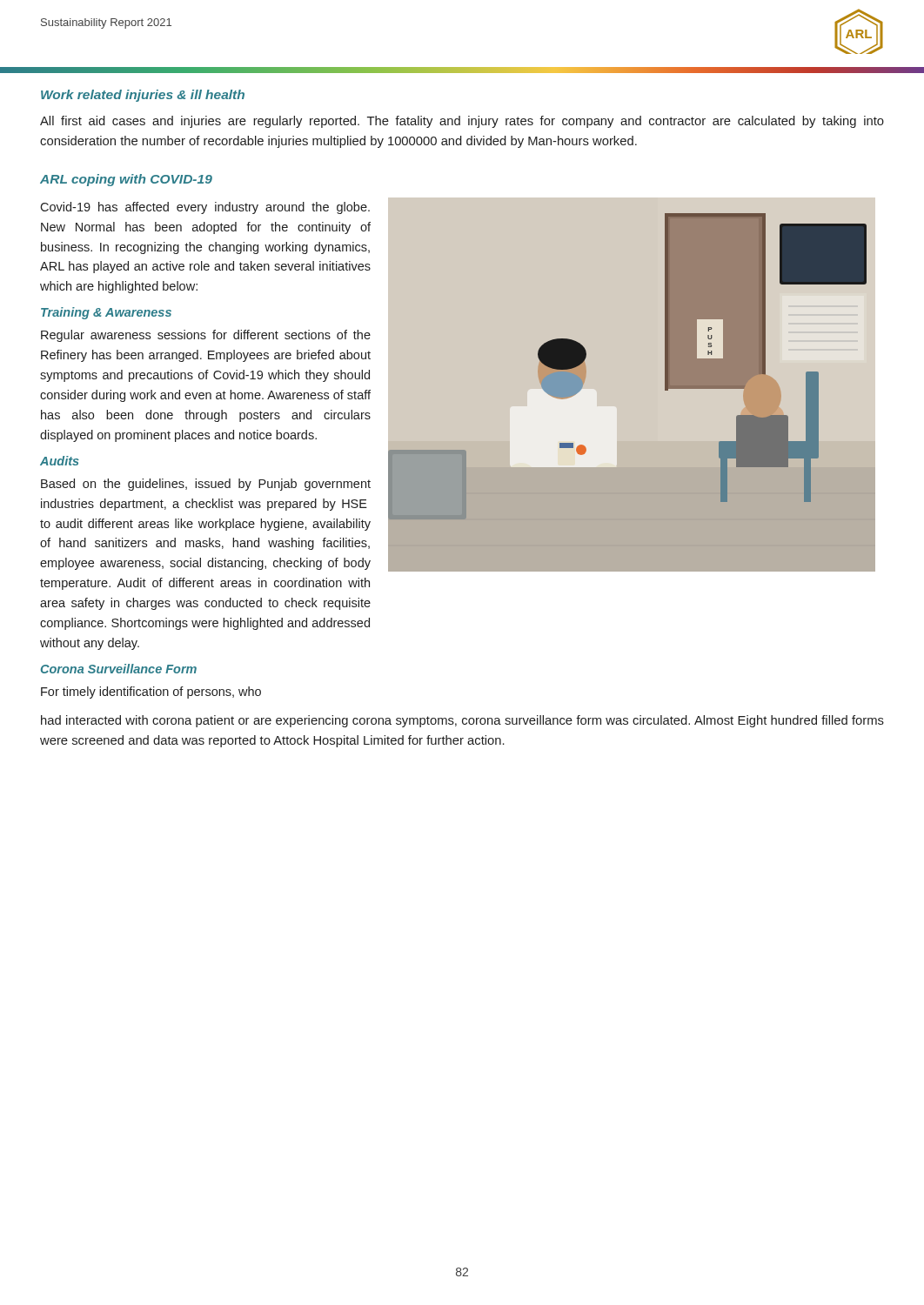Select the block starting "Regular awareness sessions for different sections of"
This screenshot has height=1305, width=924.
tap(205, 385)
